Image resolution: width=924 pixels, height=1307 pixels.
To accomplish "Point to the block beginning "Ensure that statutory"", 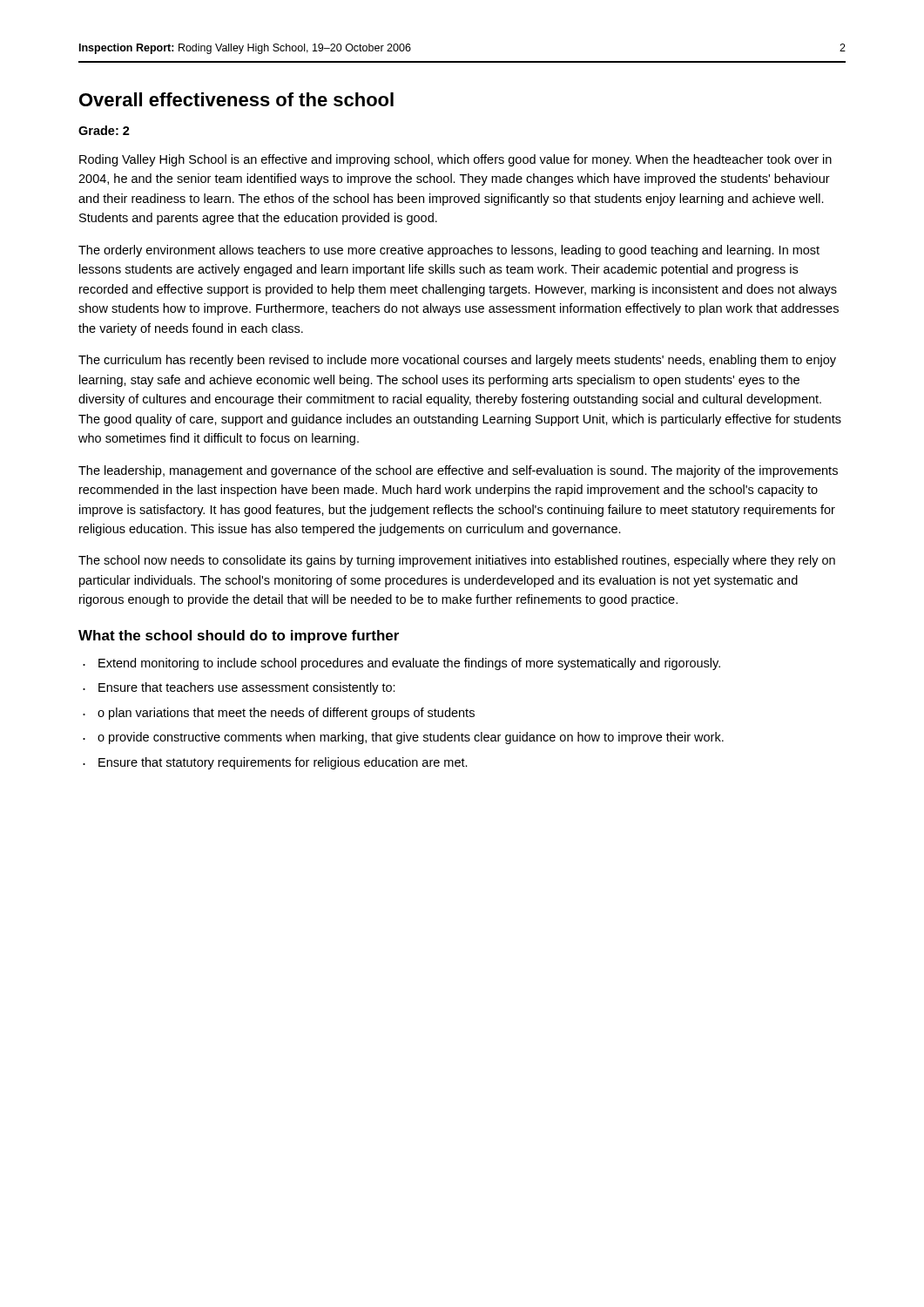I will click(462, 762).
